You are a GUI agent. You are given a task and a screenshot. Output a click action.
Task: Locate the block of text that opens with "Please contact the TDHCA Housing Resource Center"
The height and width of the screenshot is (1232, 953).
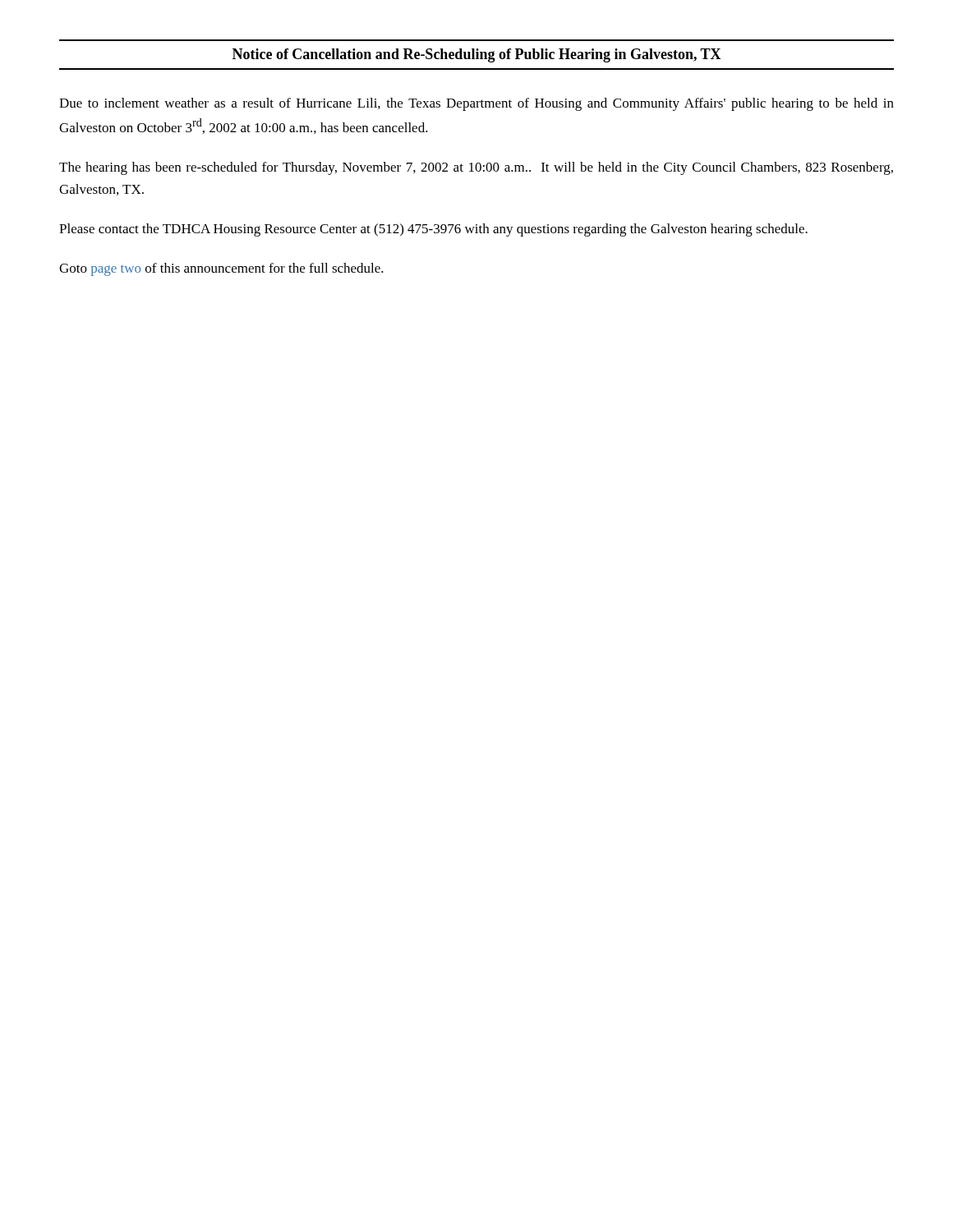click(x=434, y=229)
